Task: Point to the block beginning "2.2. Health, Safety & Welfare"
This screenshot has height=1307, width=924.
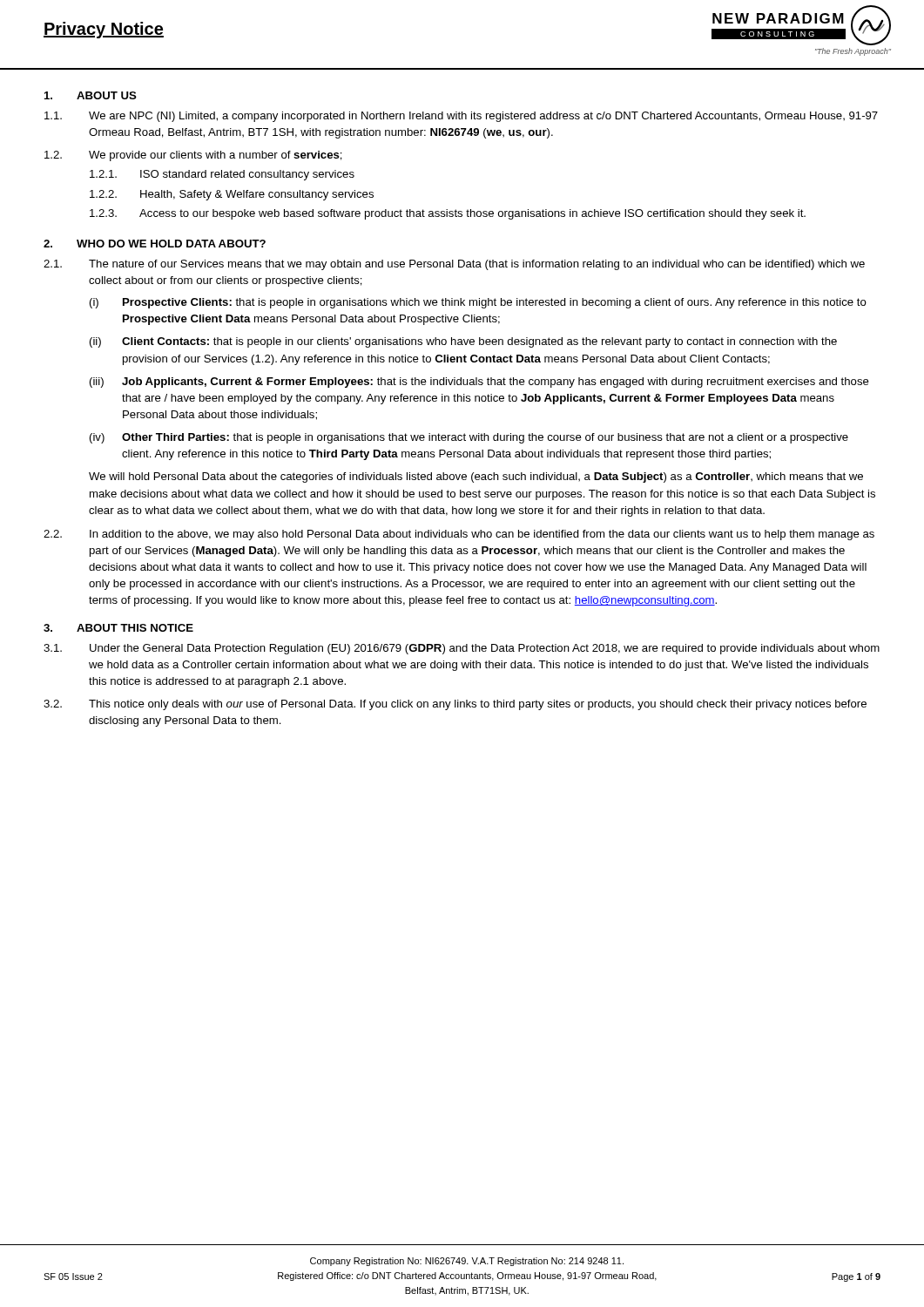Action: click(231, 194)
